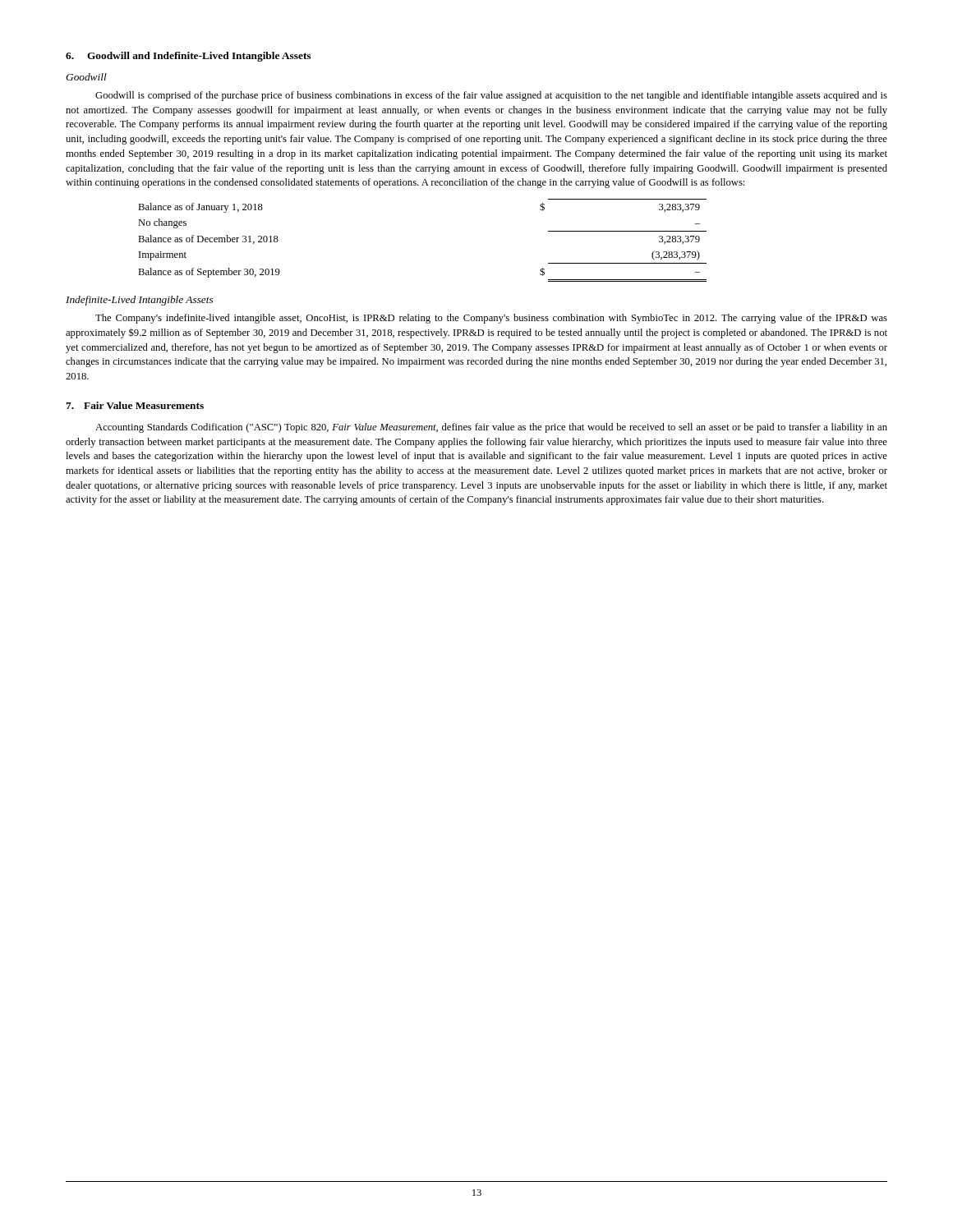Find the section header that reads "Indefinite-Lived Intangible Assets"

pyautogui.click(x=140, y=299)
